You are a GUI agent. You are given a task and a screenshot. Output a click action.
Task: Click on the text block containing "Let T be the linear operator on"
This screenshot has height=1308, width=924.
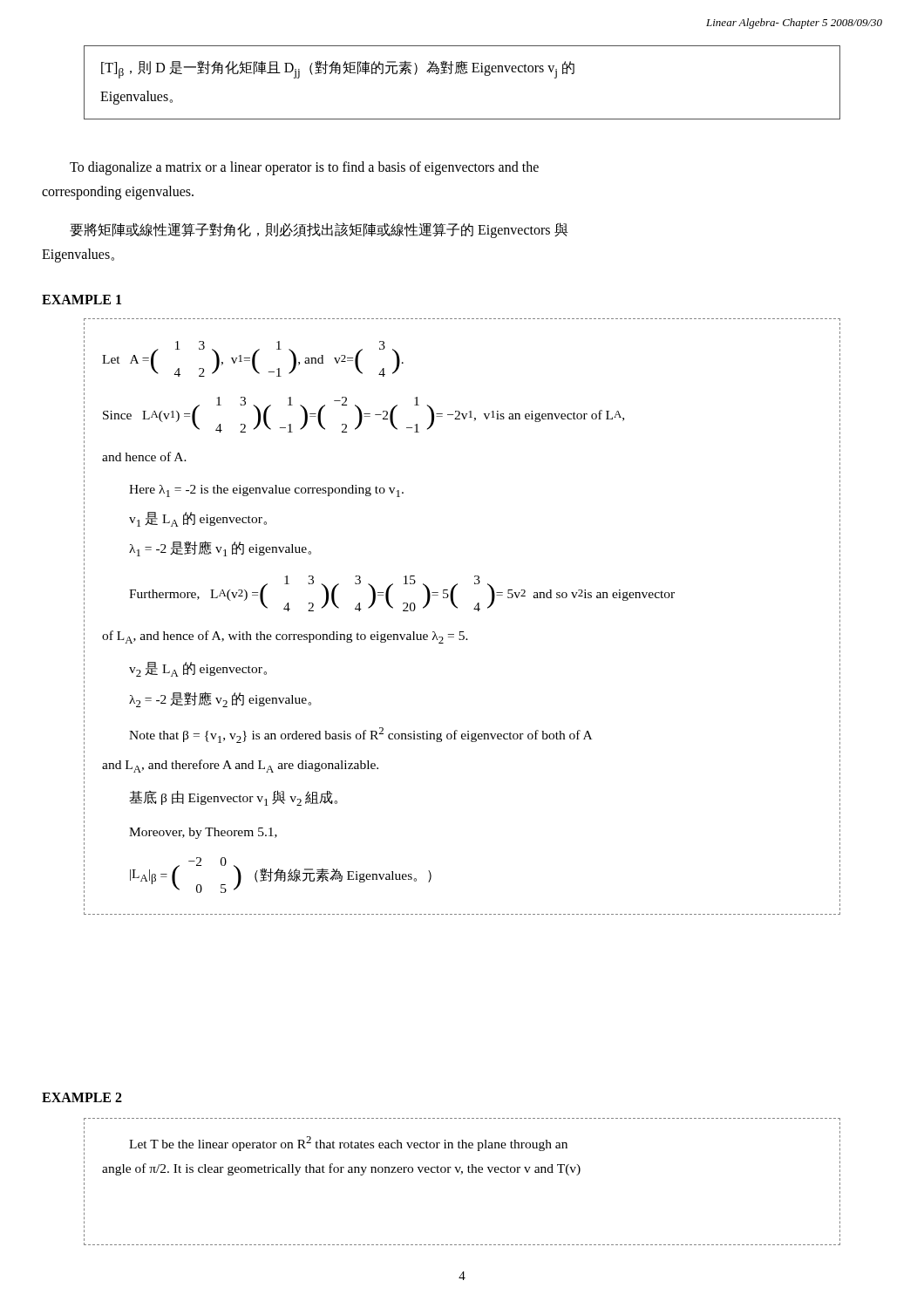click(x=462, y=1182)
